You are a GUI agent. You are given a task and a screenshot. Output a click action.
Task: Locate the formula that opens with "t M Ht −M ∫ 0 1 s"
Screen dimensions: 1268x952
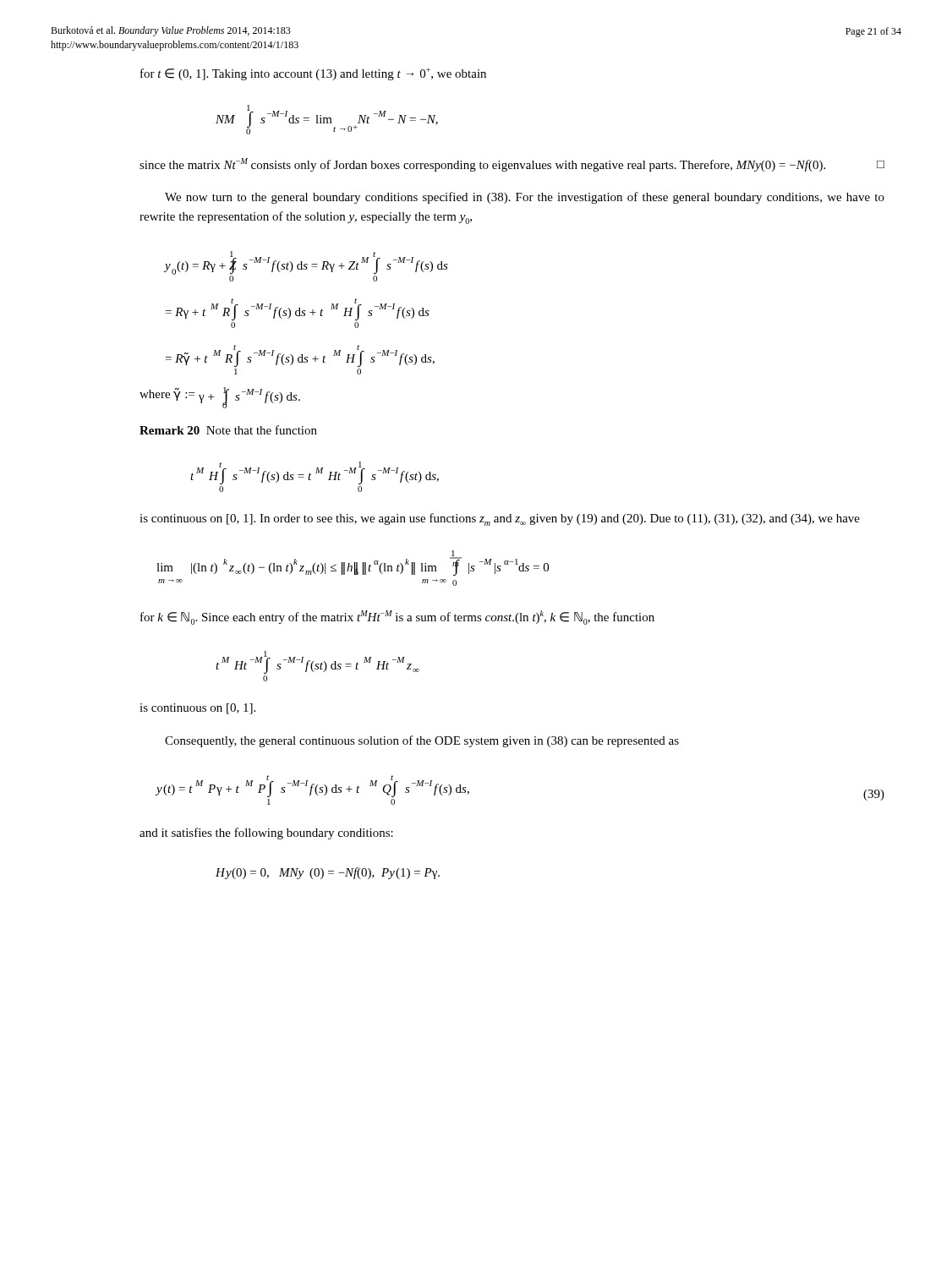410,663
